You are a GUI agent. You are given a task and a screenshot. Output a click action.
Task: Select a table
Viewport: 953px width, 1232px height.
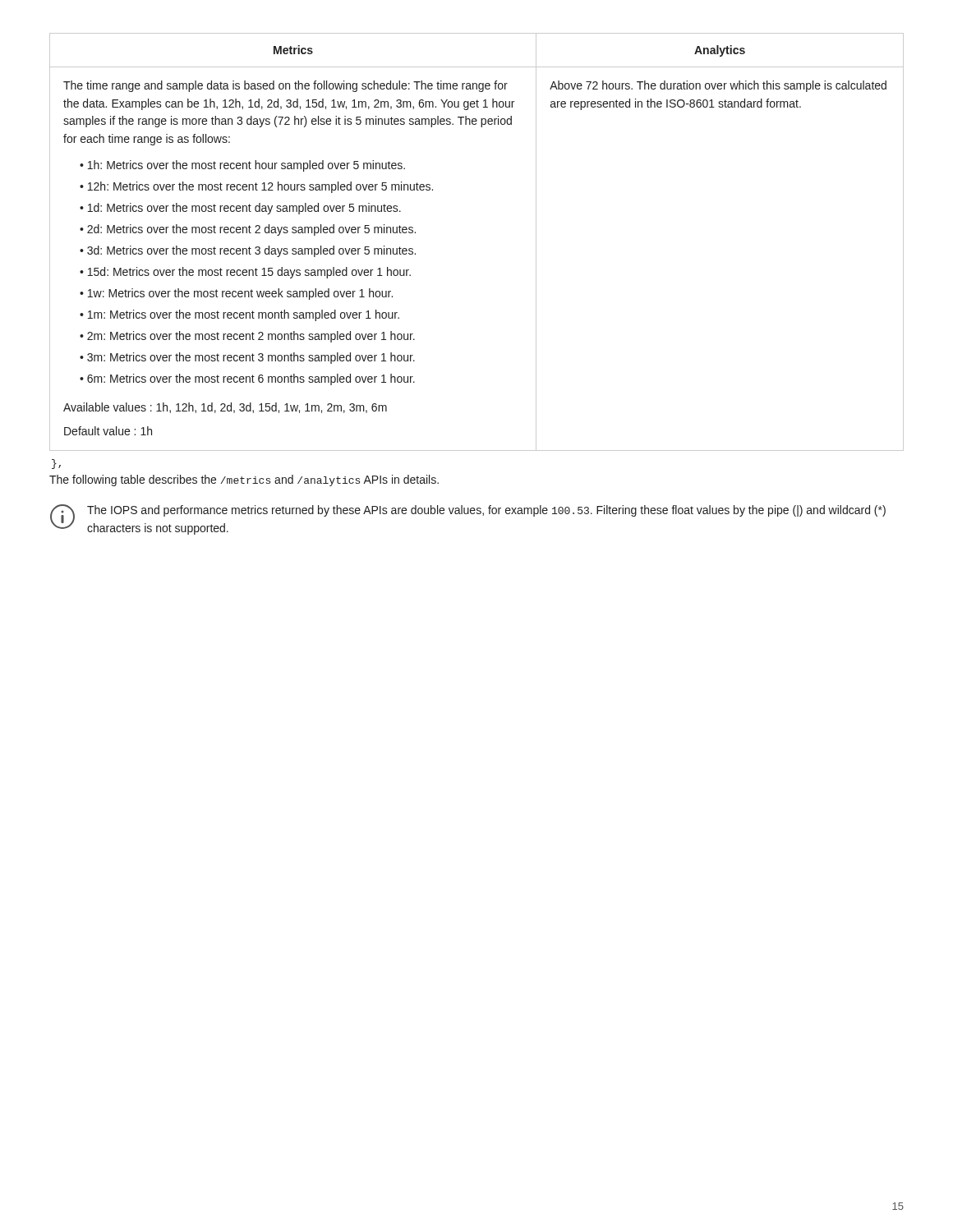[x=476, y=242]
